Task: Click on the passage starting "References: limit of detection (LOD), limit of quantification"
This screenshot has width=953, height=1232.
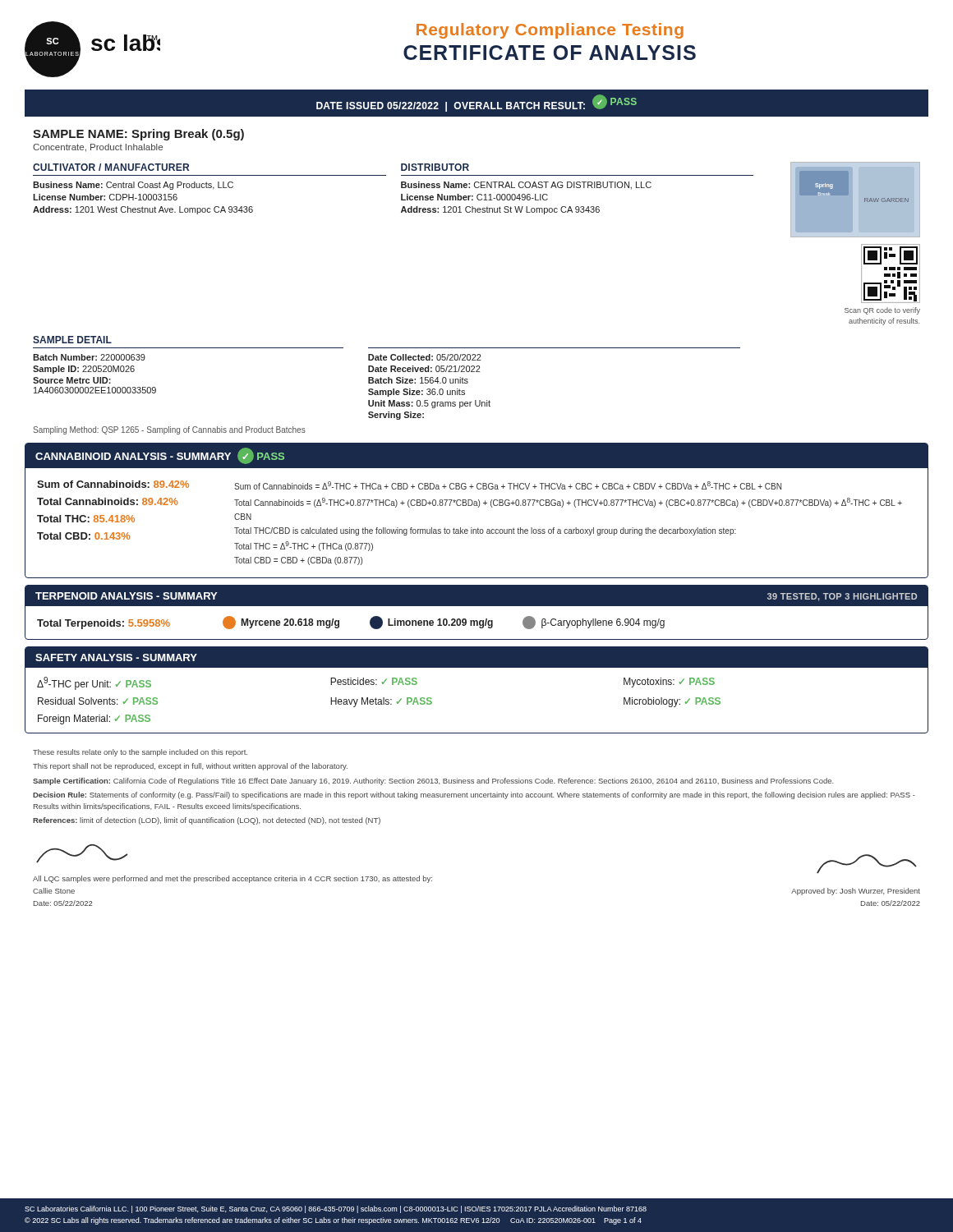Action: coord(207,820)
